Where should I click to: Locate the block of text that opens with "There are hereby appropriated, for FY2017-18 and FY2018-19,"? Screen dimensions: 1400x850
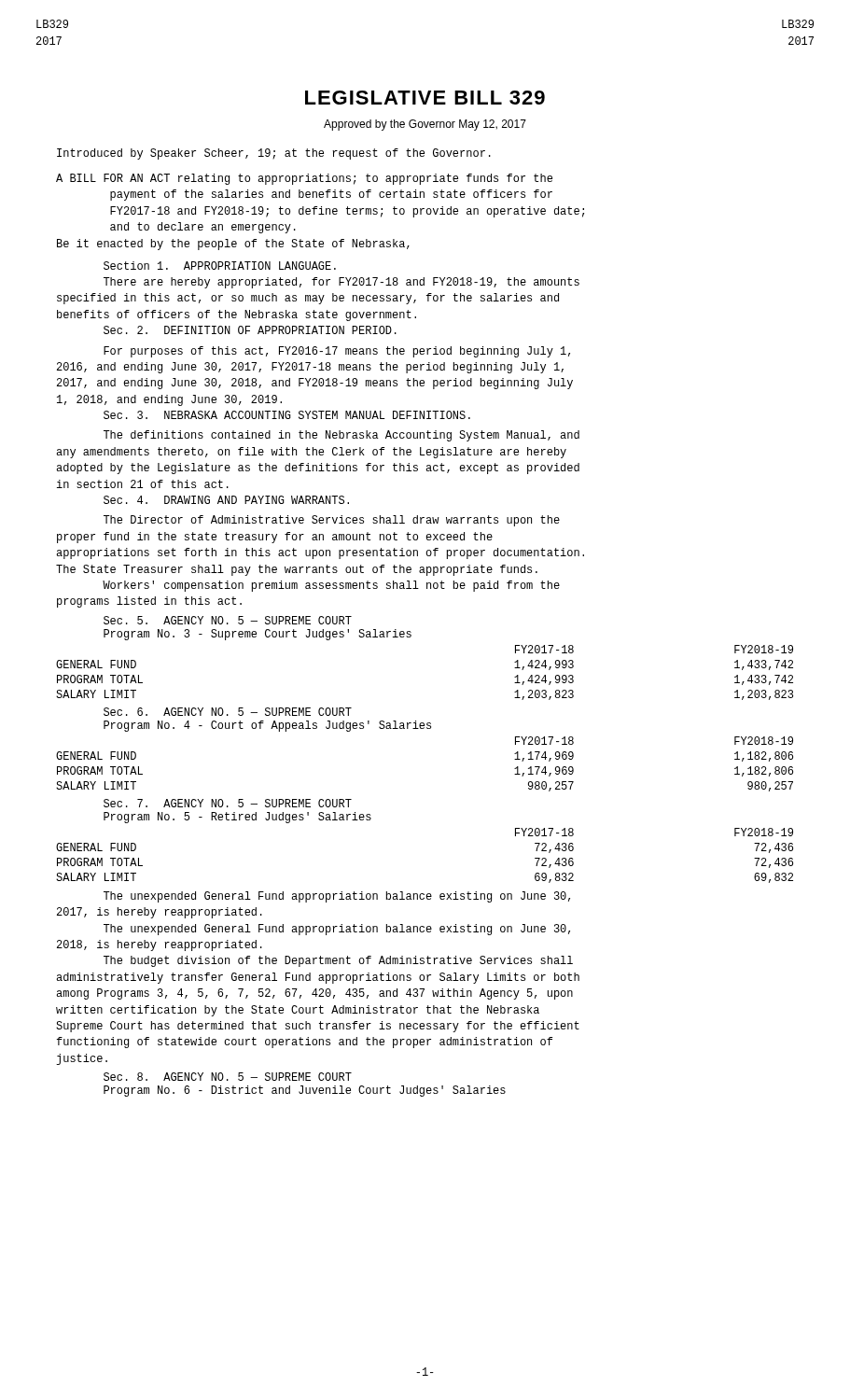coord(318,307)
